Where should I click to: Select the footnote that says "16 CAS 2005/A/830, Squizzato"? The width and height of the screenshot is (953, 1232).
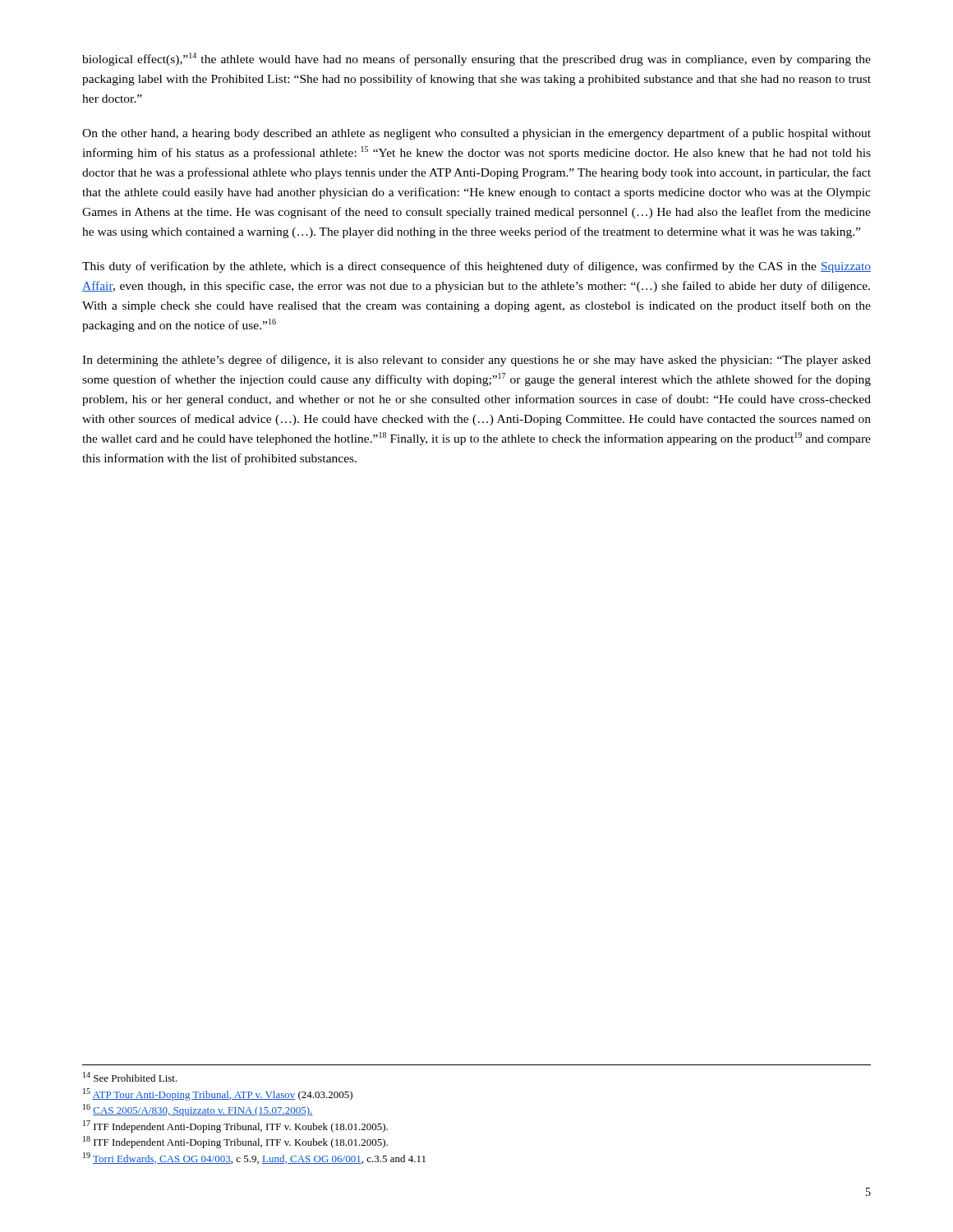(198, 1110)
